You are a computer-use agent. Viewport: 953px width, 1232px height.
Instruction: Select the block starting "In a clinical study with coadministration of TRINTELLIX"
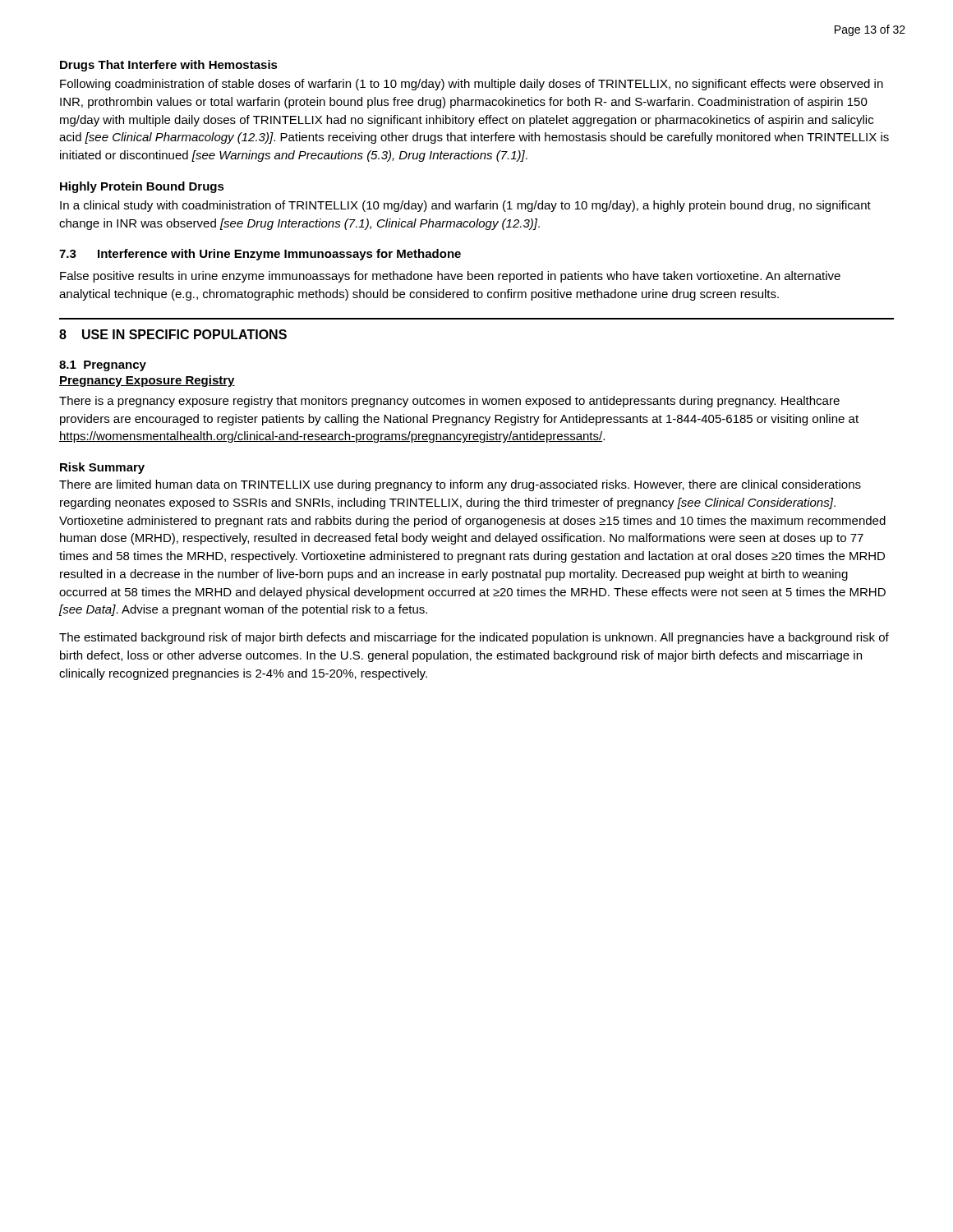tap(476, 214)
